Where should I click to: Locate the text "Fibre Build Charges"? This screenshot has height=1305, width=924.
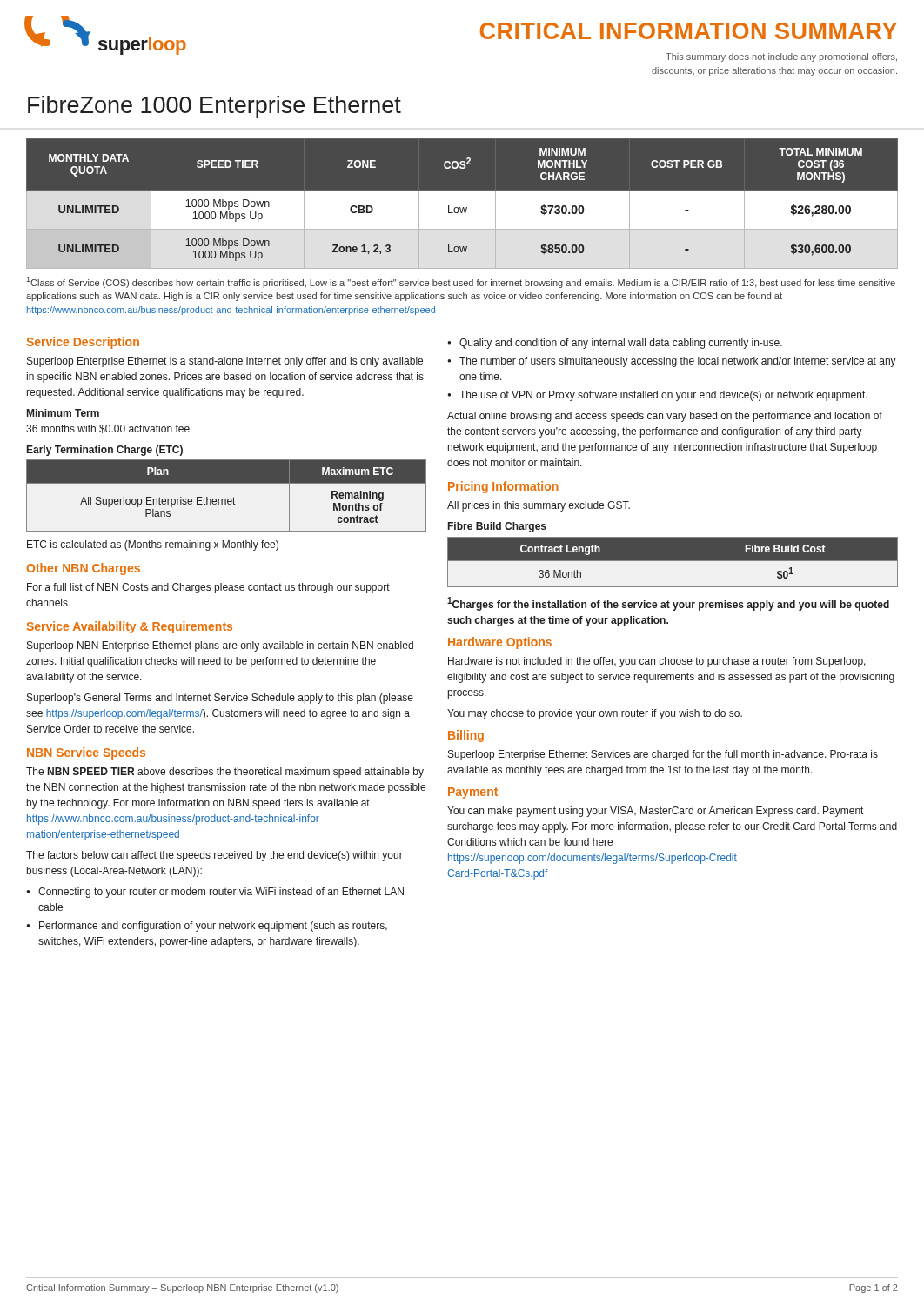pyautogui.click(x=497, y=527)
